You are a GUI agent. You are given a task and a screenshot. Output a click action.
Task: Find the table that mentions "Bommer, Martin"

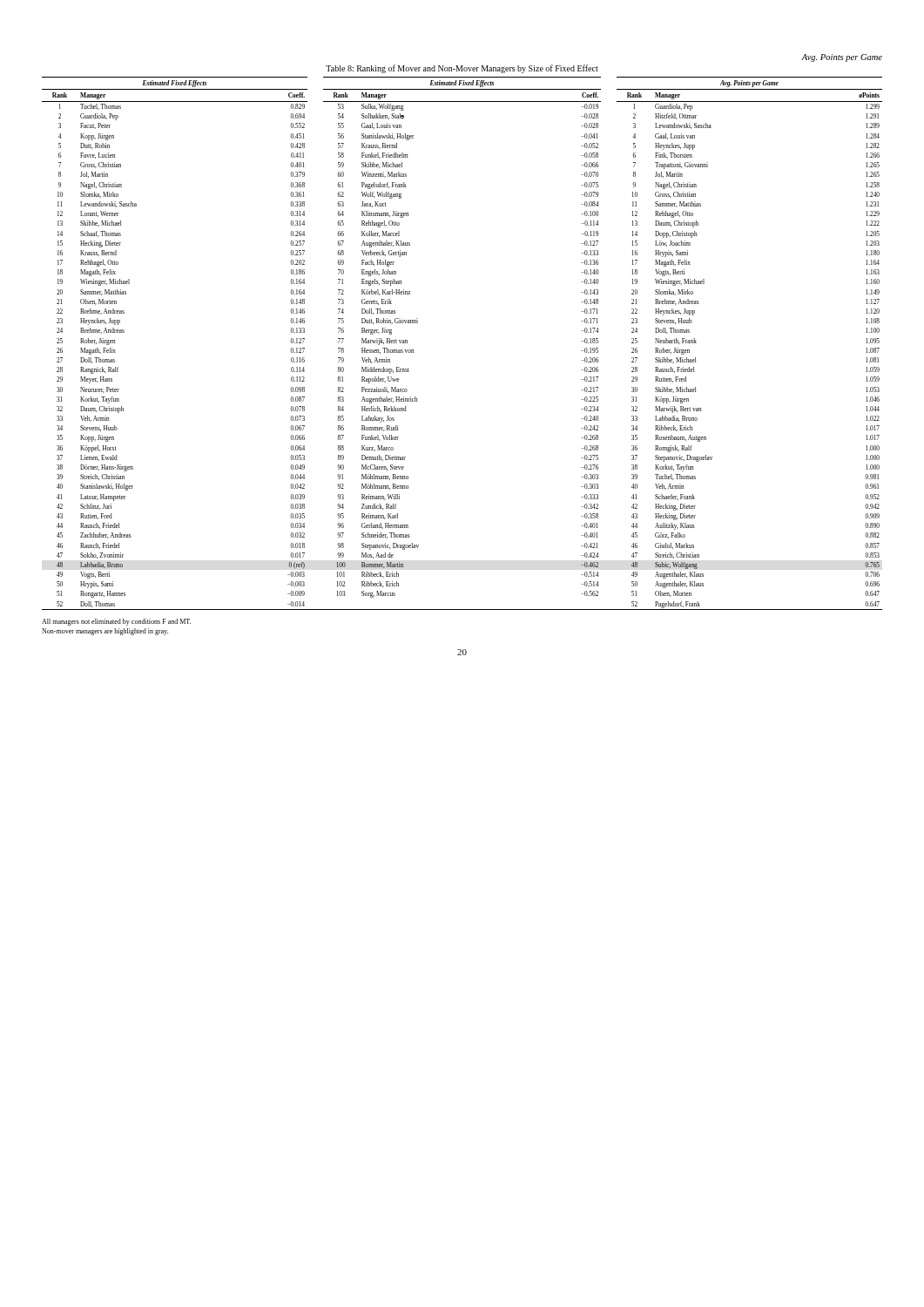pyautogui.click(x=462, y=343)
